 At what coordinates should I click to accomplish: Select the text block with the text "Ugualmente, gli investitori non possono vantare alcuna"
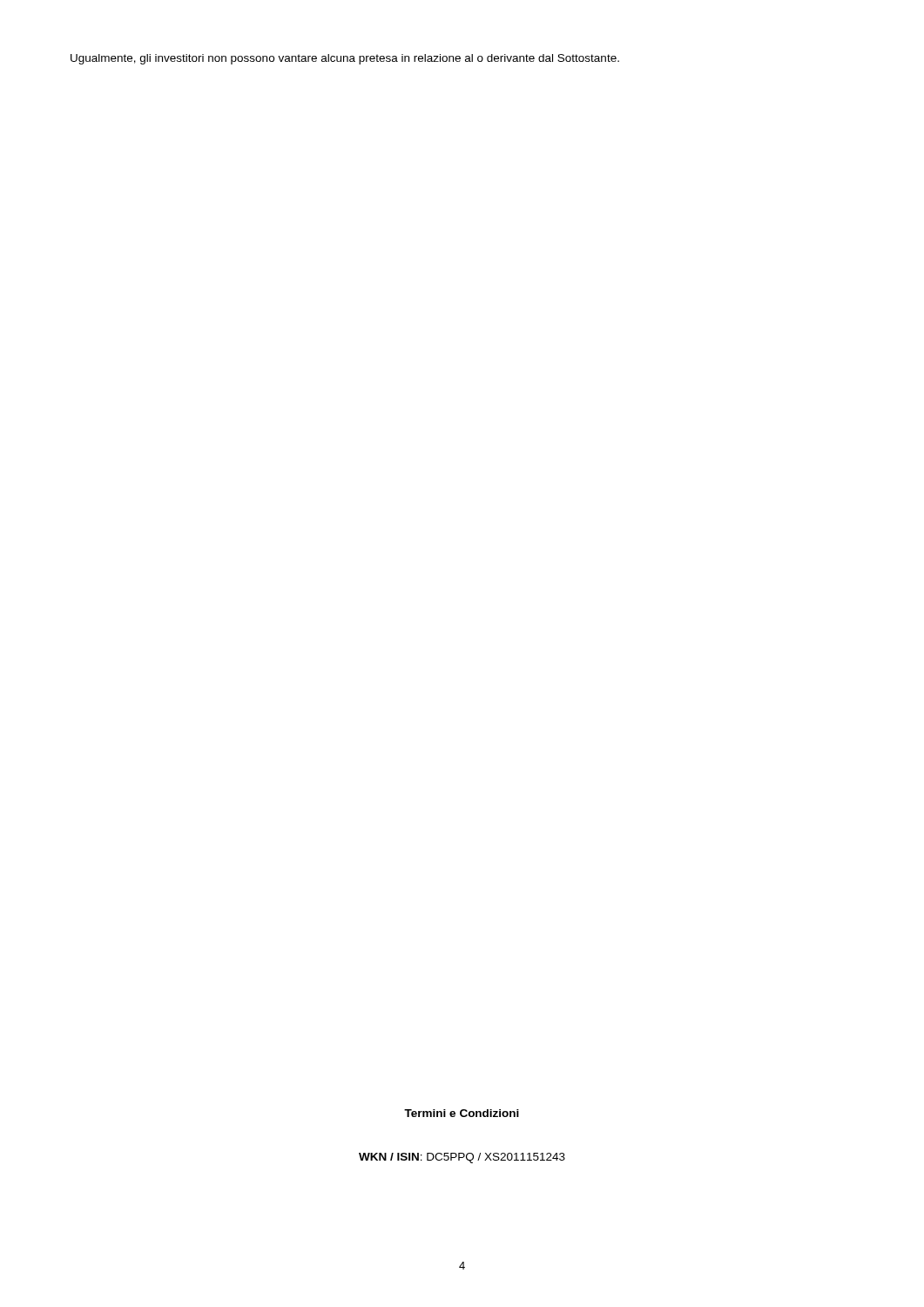pos(345,58)
